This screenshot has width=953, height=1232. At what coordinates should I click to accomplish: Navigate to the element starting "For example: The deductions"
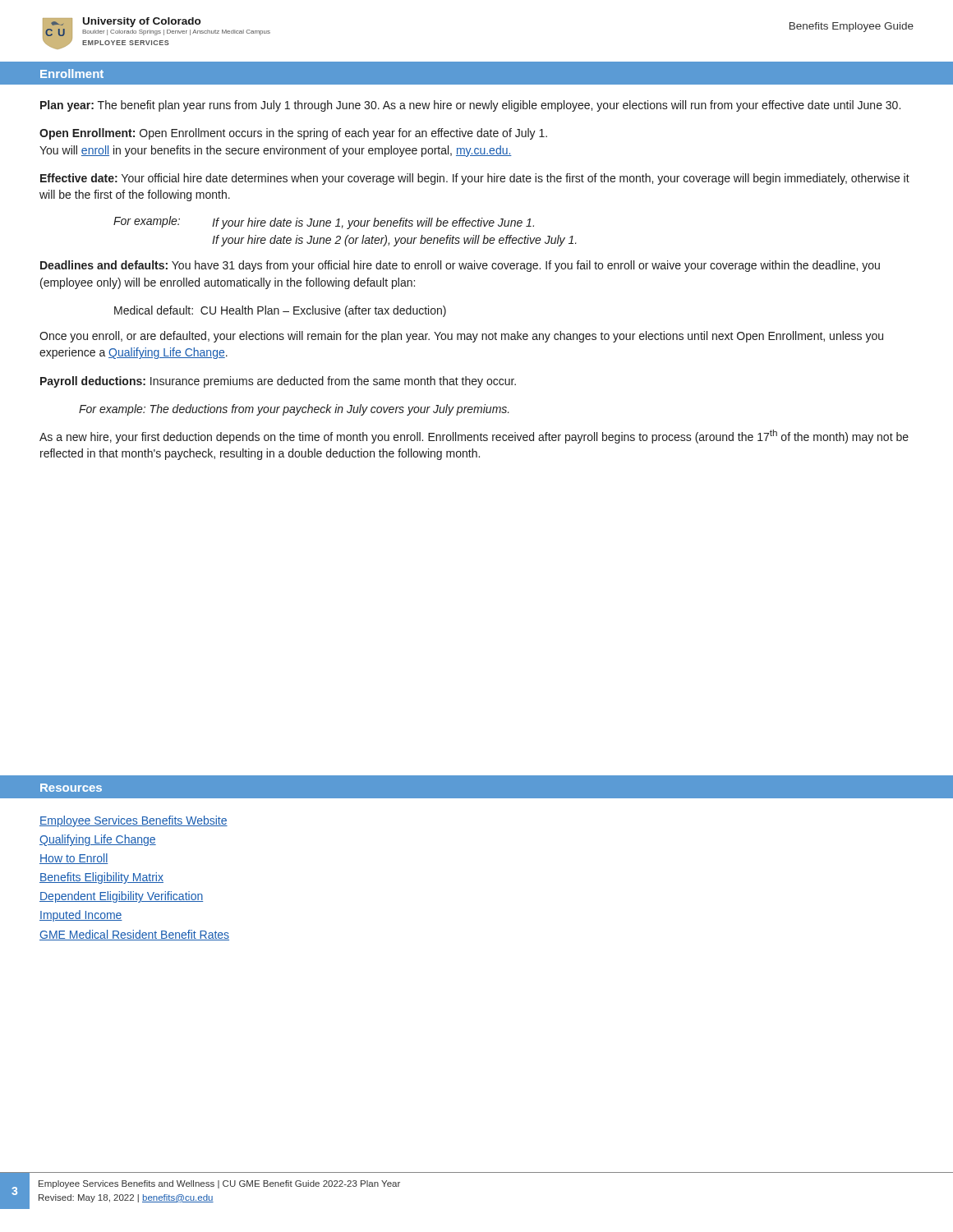(x=295, y=409)
